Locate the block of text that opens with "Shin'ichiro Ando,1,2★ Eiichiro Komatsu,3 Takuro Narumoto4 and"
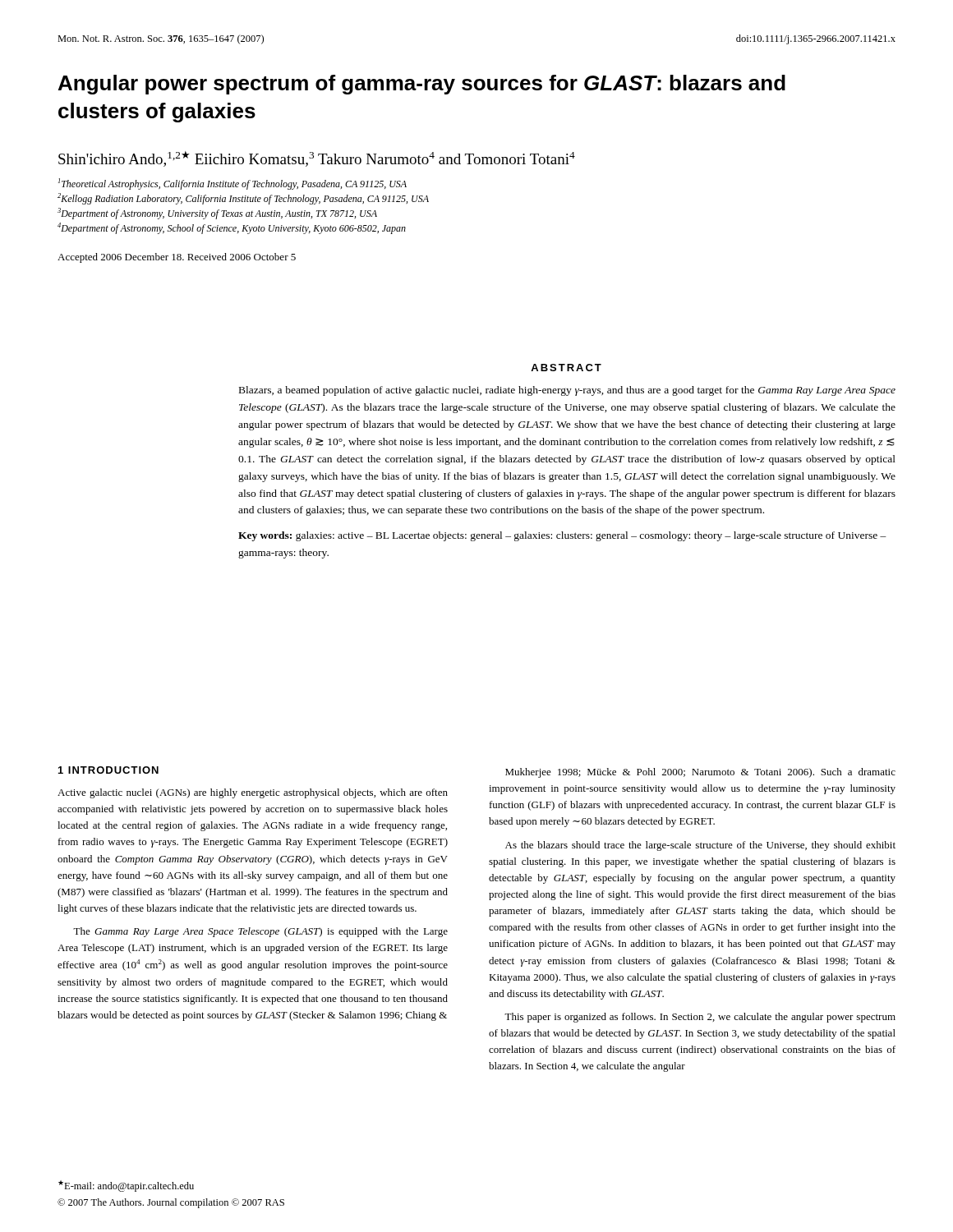 tap(316, 158)
